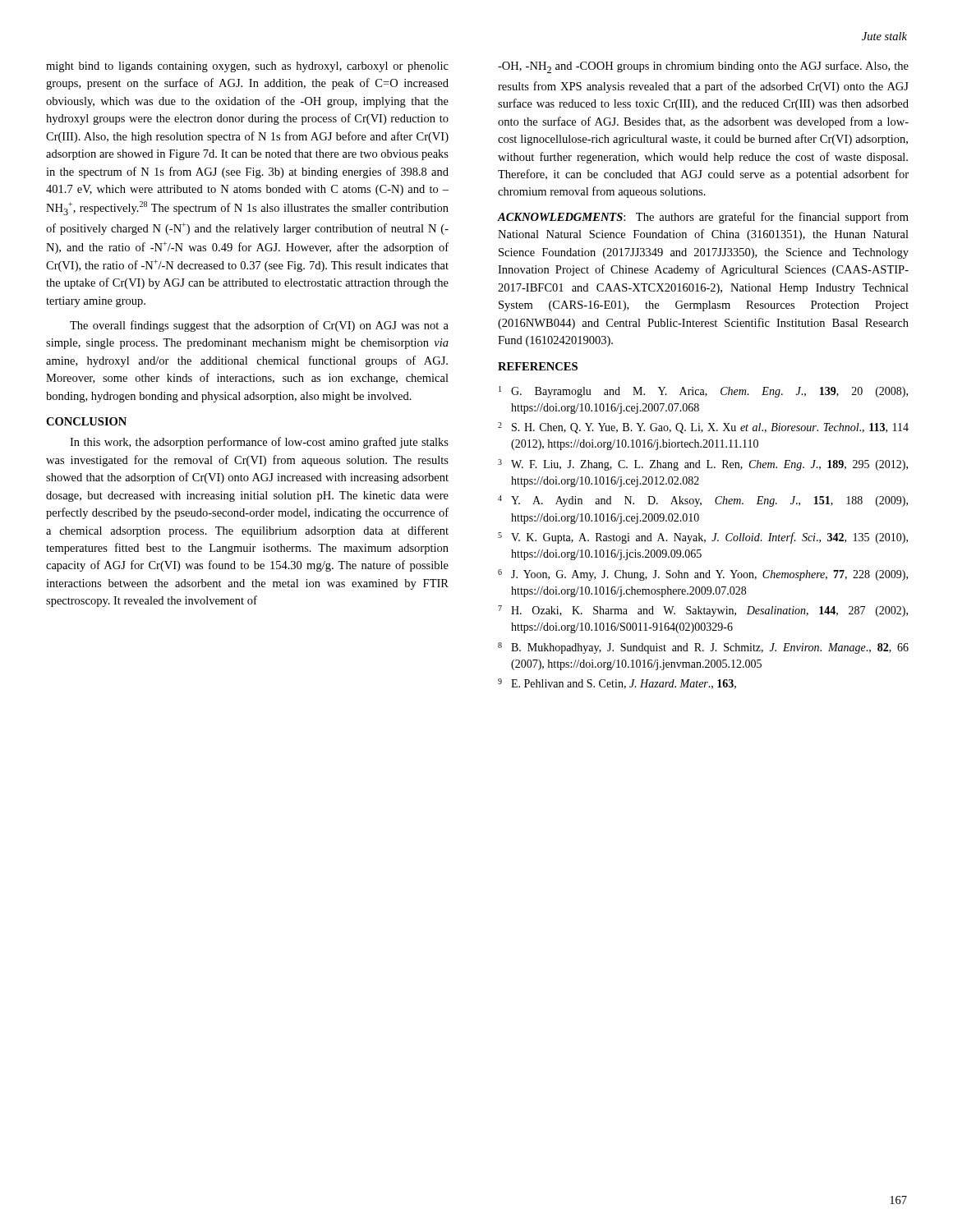Image resolution: width=953 pixels, height=1232 pixels.
Task: Select the text block starting "8B. Mukhopadhyay, J. Sundquist and R. J. Schmitz,"
Action: pyautogui.click(x=703, y=655)
